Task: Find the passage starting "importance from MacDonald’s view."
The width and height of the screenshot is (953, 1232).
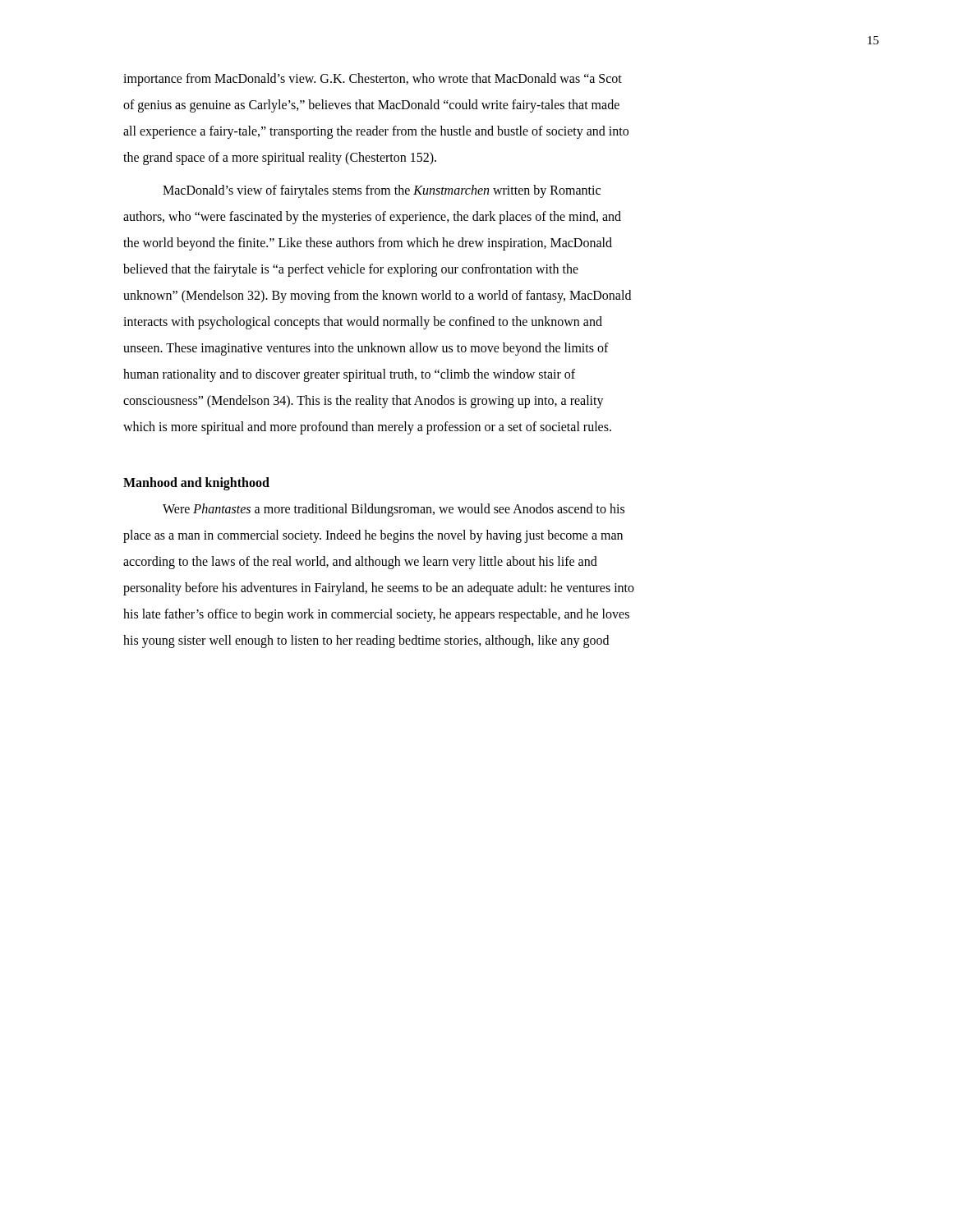Action: point(372,78)
